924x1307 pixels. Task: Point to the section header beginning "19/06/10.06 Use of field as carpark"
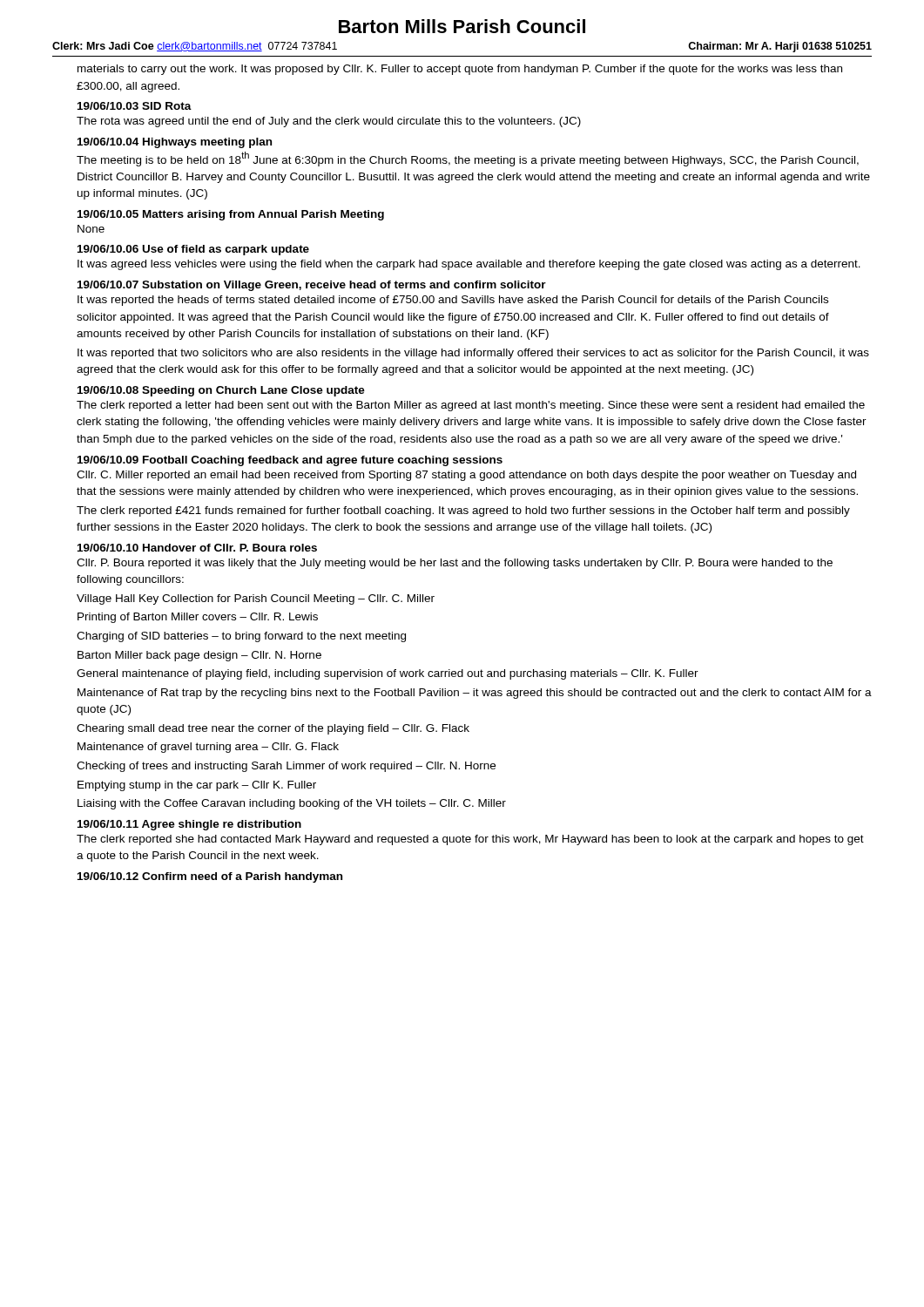tap(193, 249)
